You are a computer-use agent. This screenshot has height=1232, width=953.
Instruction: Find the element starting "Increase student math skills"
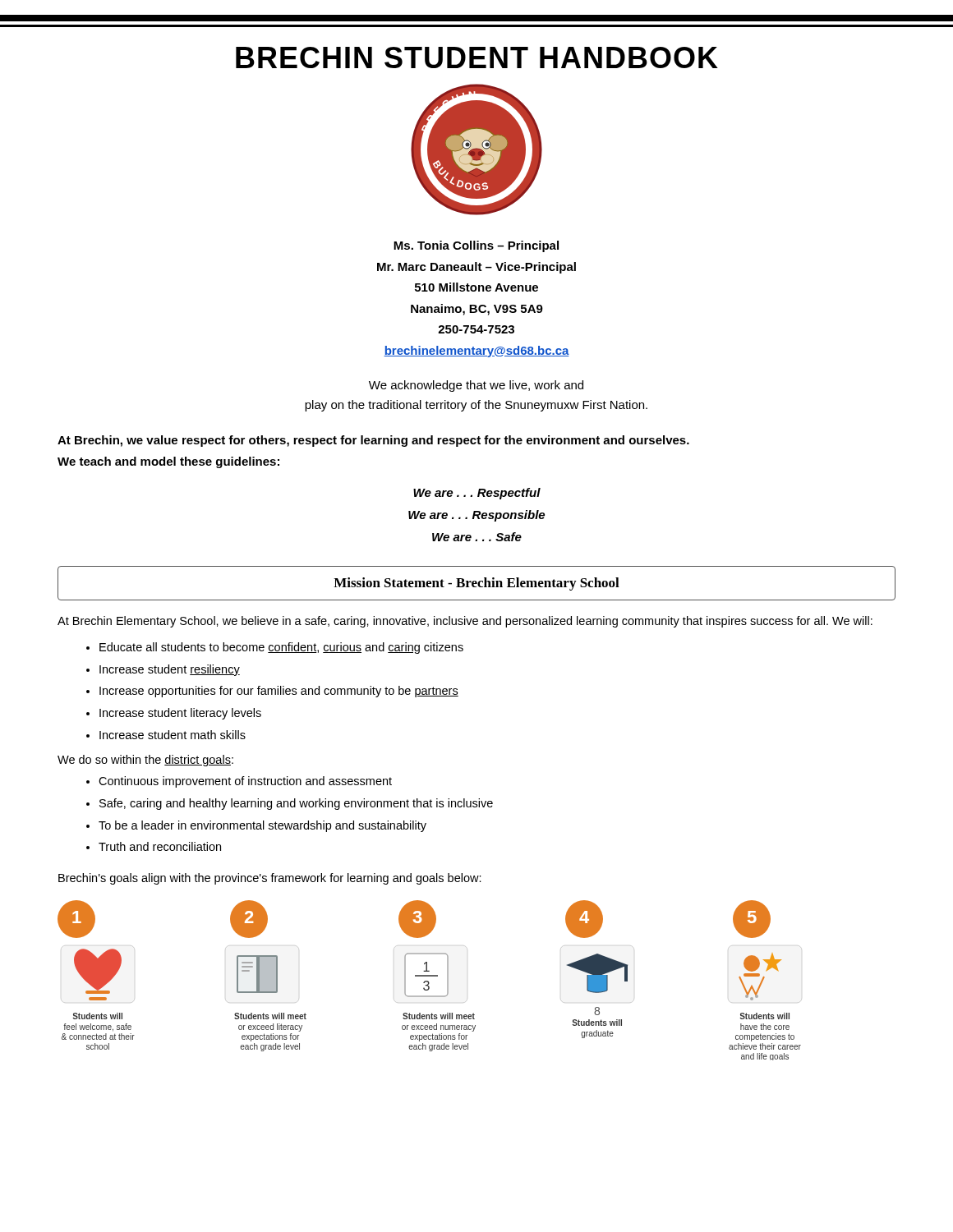tap(172, 735)
